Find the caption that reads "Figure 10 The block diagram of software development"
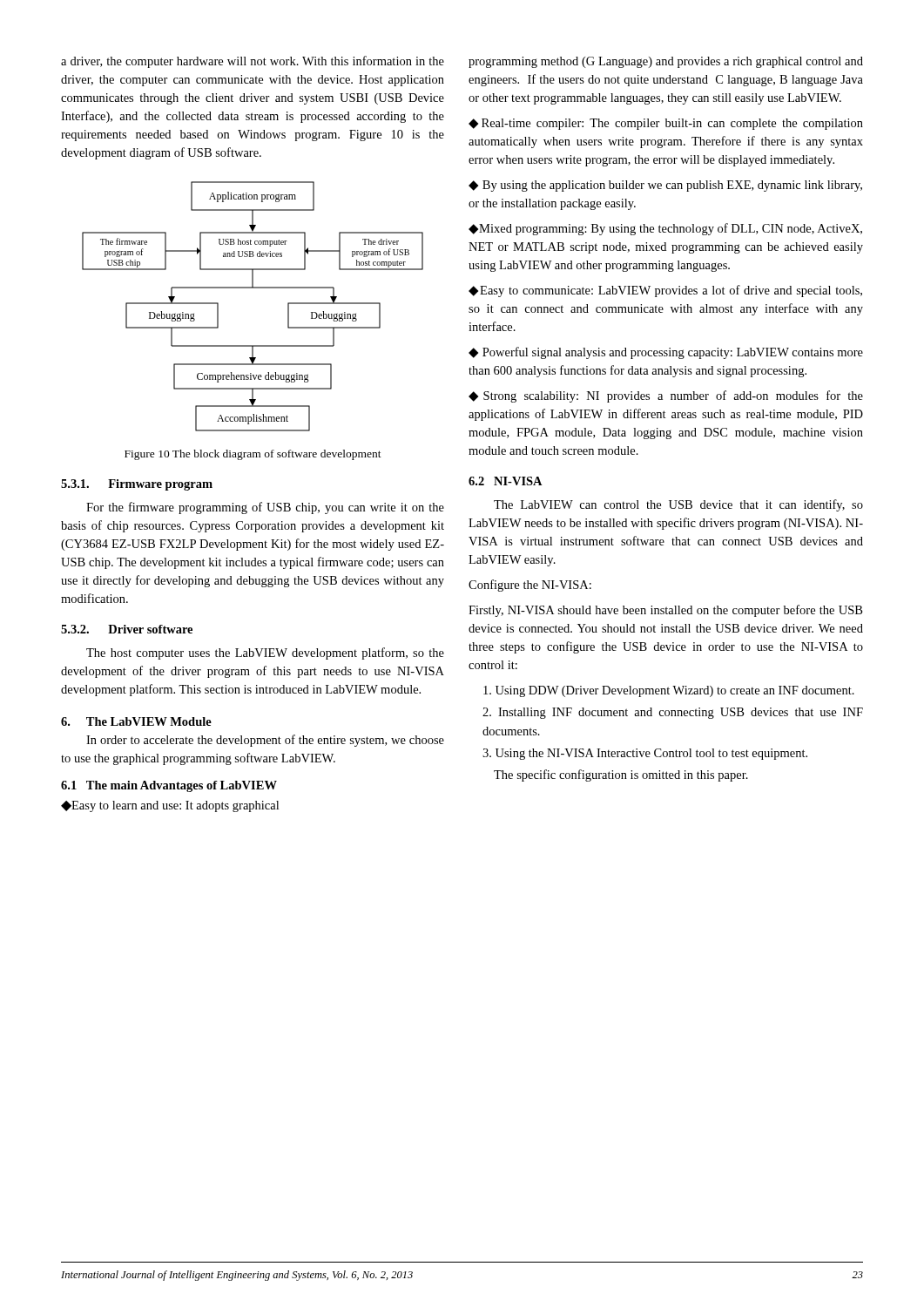924x1307 pixels. click(253, 454)
